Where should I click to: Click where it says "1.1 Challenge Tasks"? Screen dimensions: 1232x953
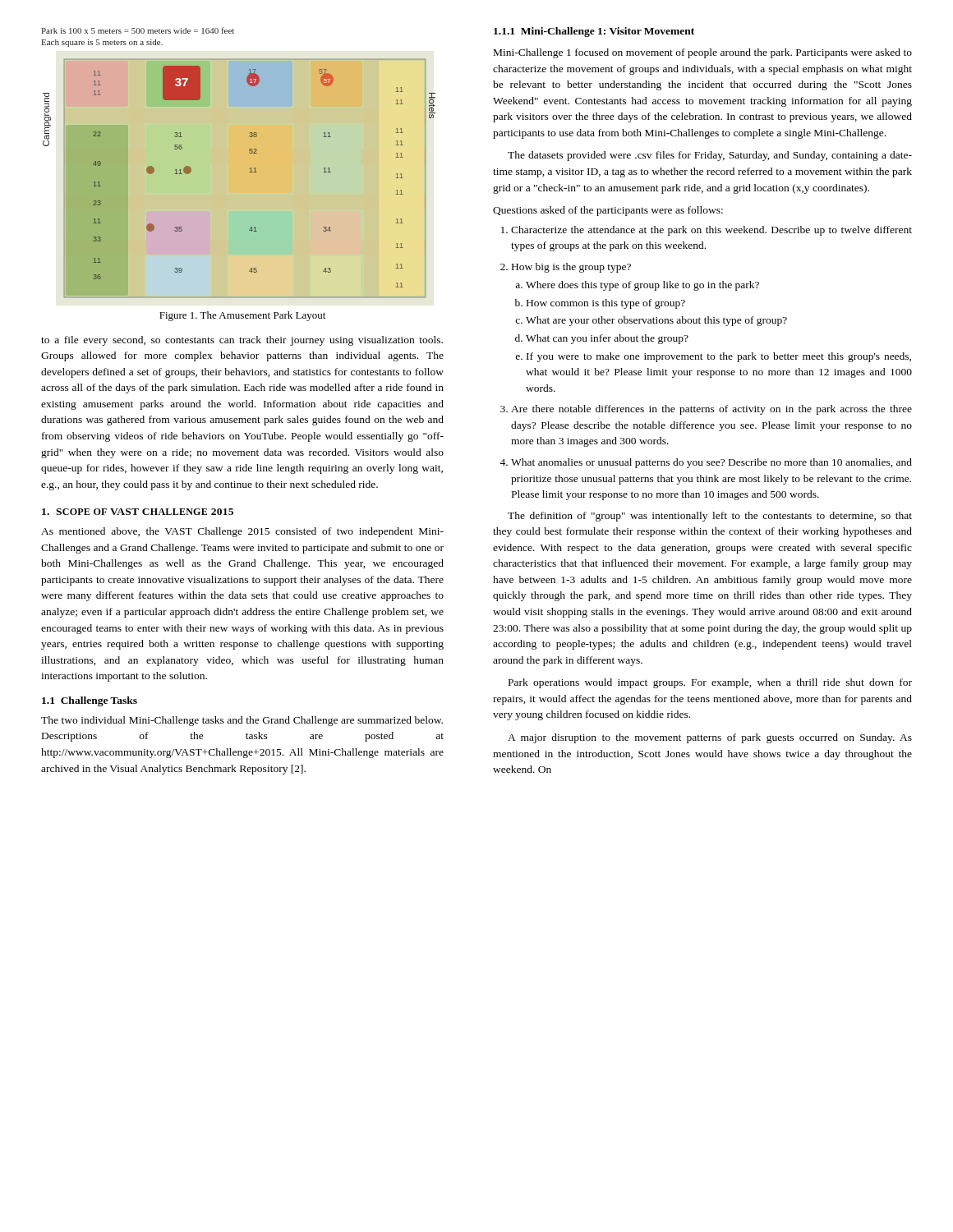[x=89, y=700]
